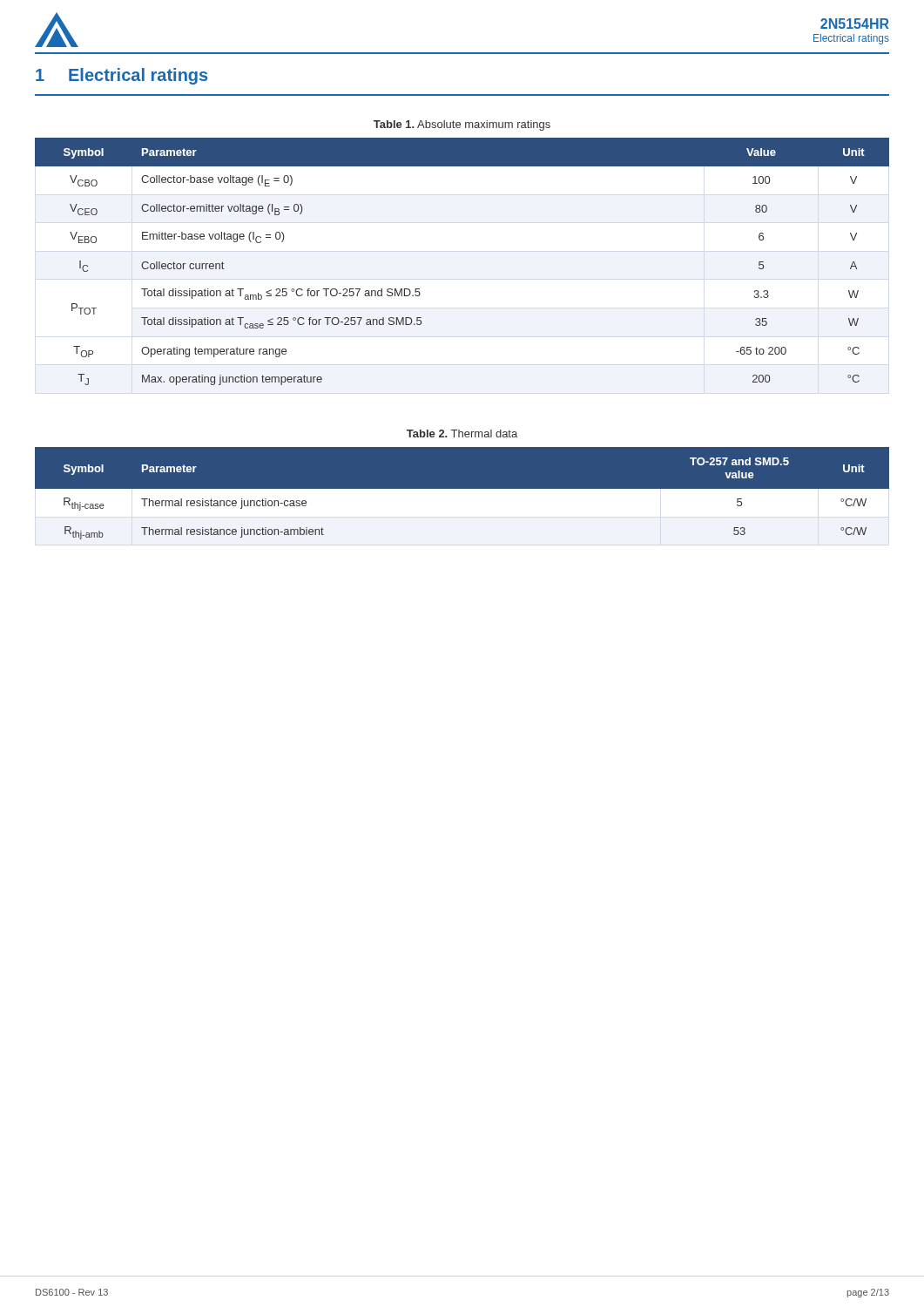Select the caption containing "Table 2. Thermal data"
The image size is (924, 1307).
pyautogui.click(x=462, y=434)
